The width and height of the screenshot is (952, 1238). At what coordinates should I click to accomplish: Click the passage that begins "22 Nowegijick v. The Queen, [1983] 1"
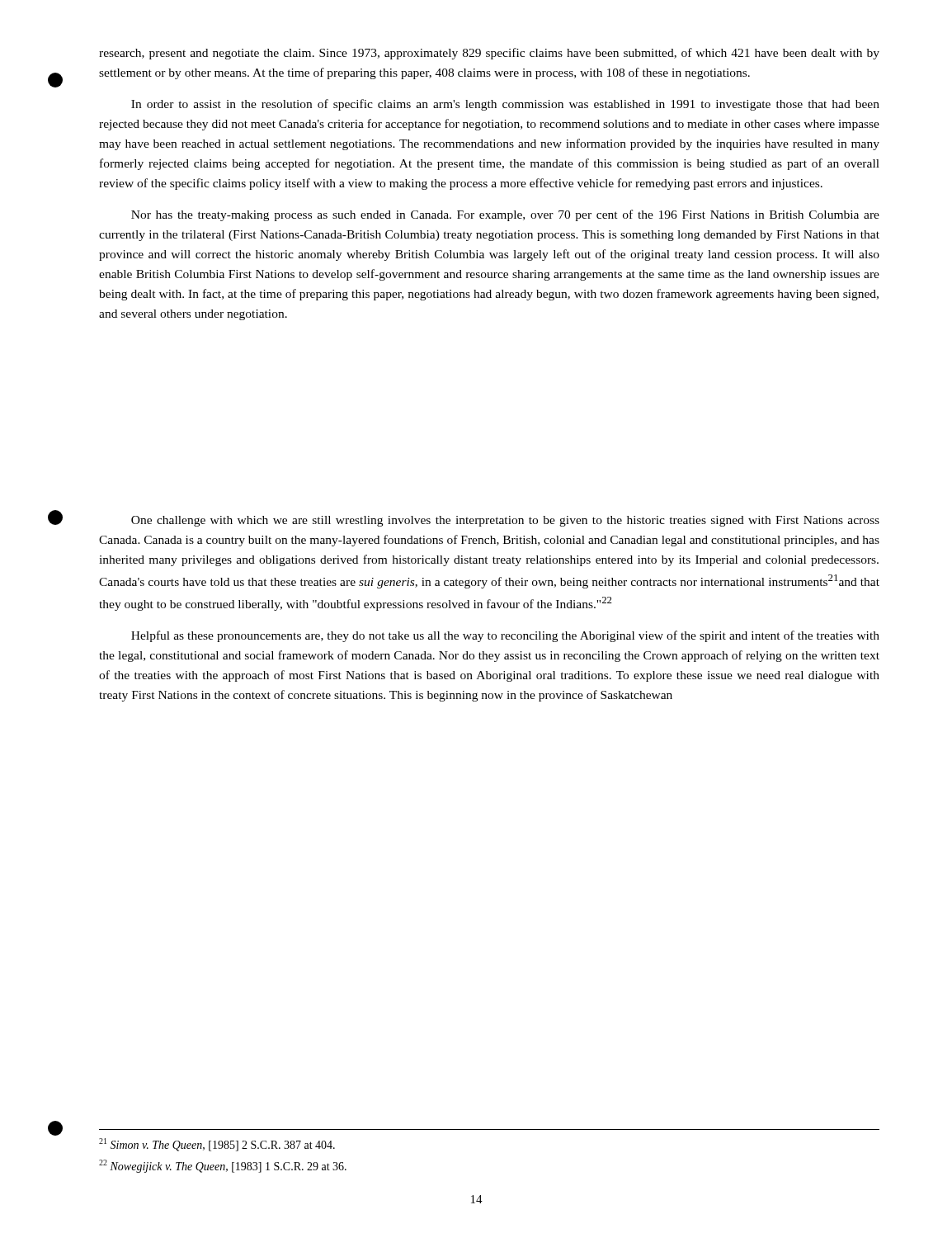pyautogui.click(x=223, y=1166)
